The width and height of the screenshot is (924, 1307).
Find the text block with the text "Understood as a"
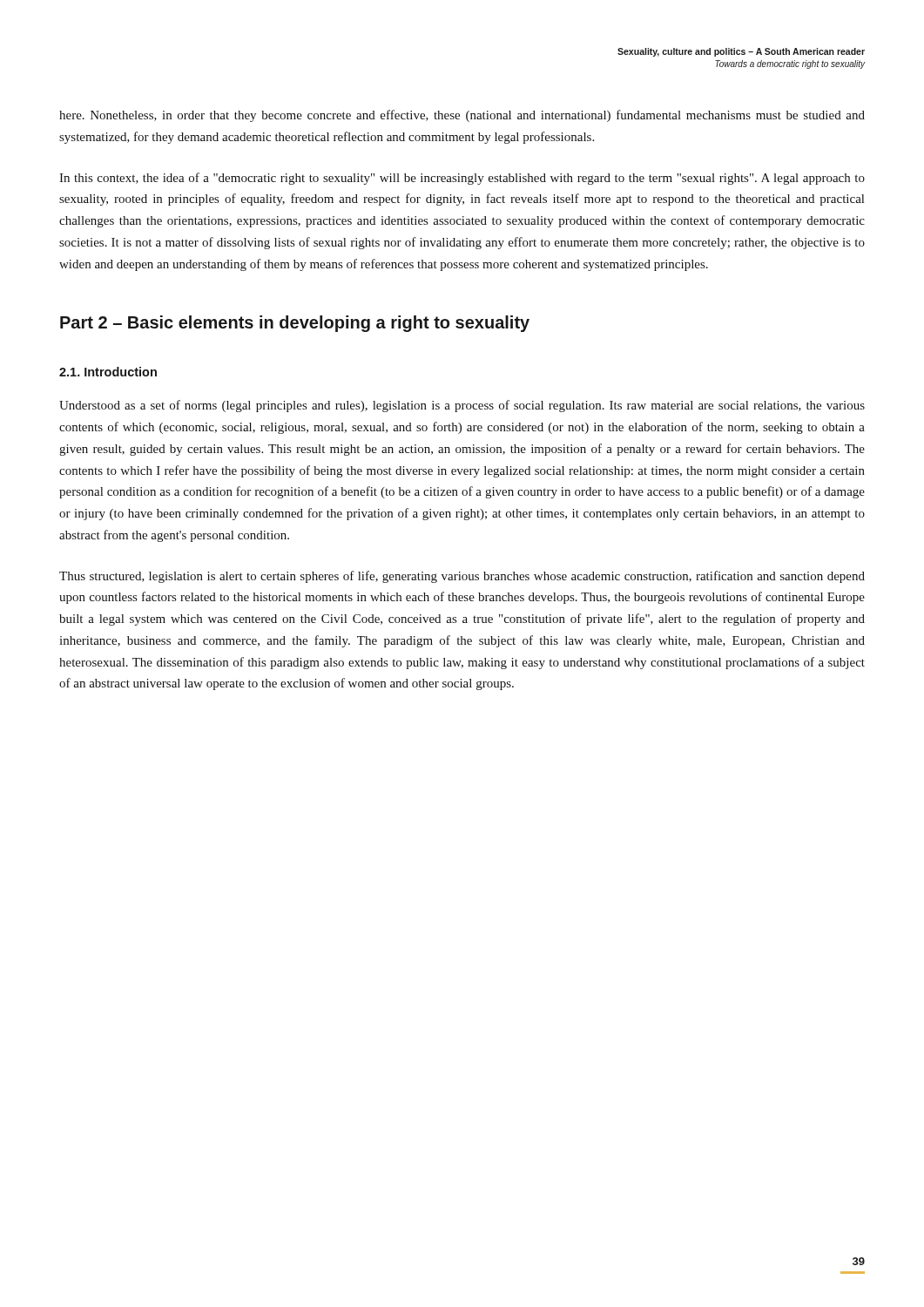tap(462, 470)
